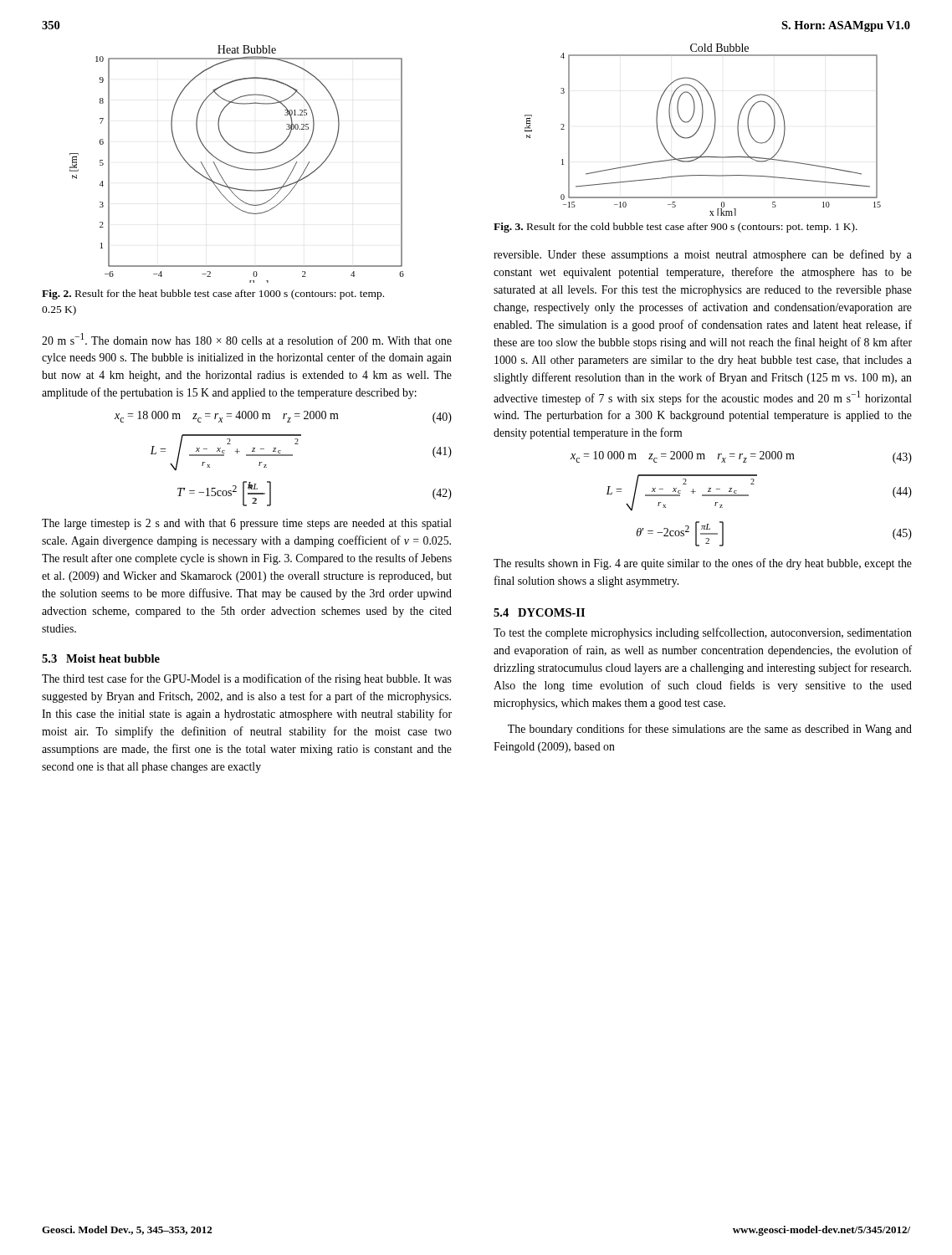Navigate to the passage starting "The boundary conditions for these"

coord(703,738)
